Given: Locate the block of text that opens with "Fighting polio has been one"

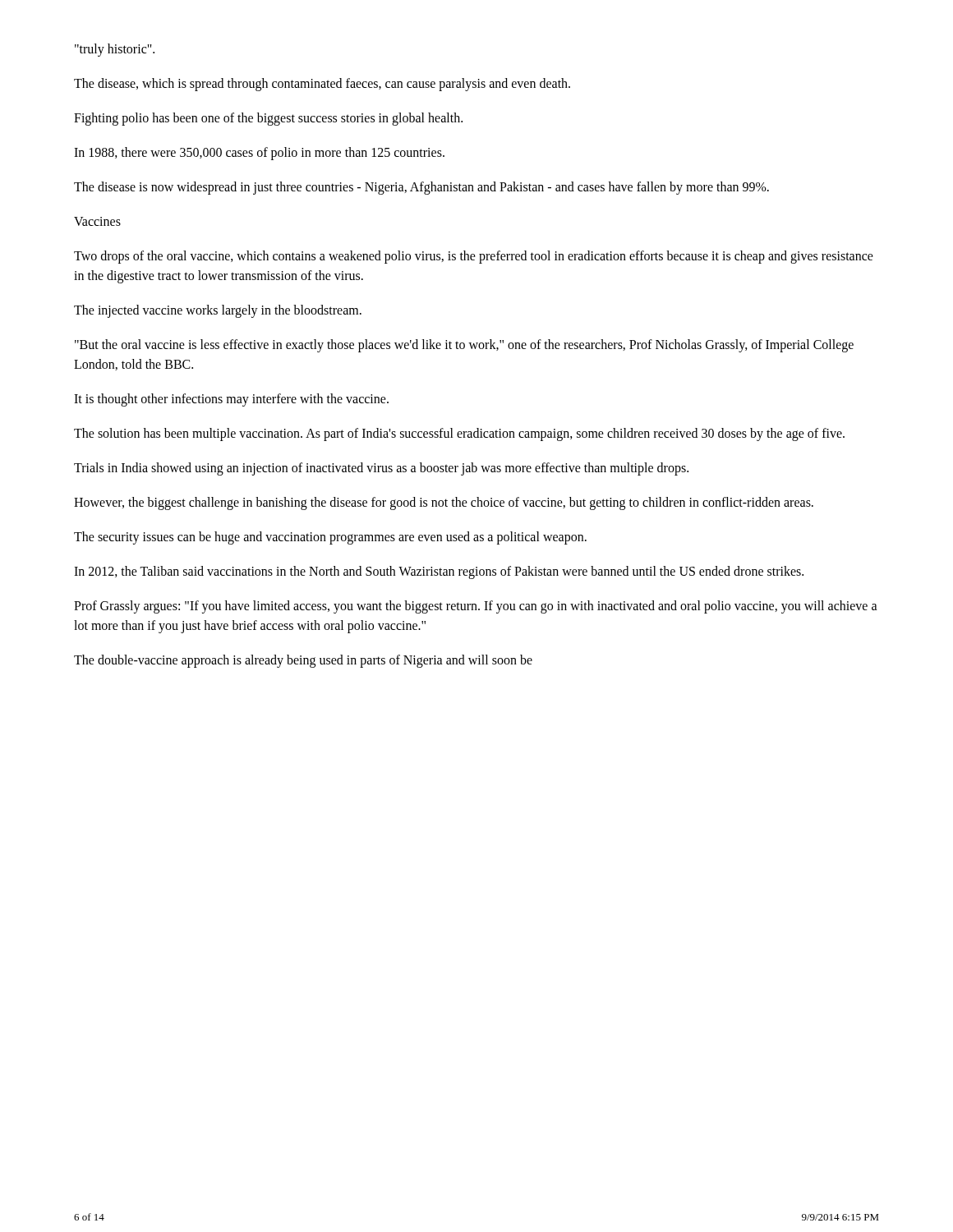Looking at the screenshot, I should click(x=269, y=118).
